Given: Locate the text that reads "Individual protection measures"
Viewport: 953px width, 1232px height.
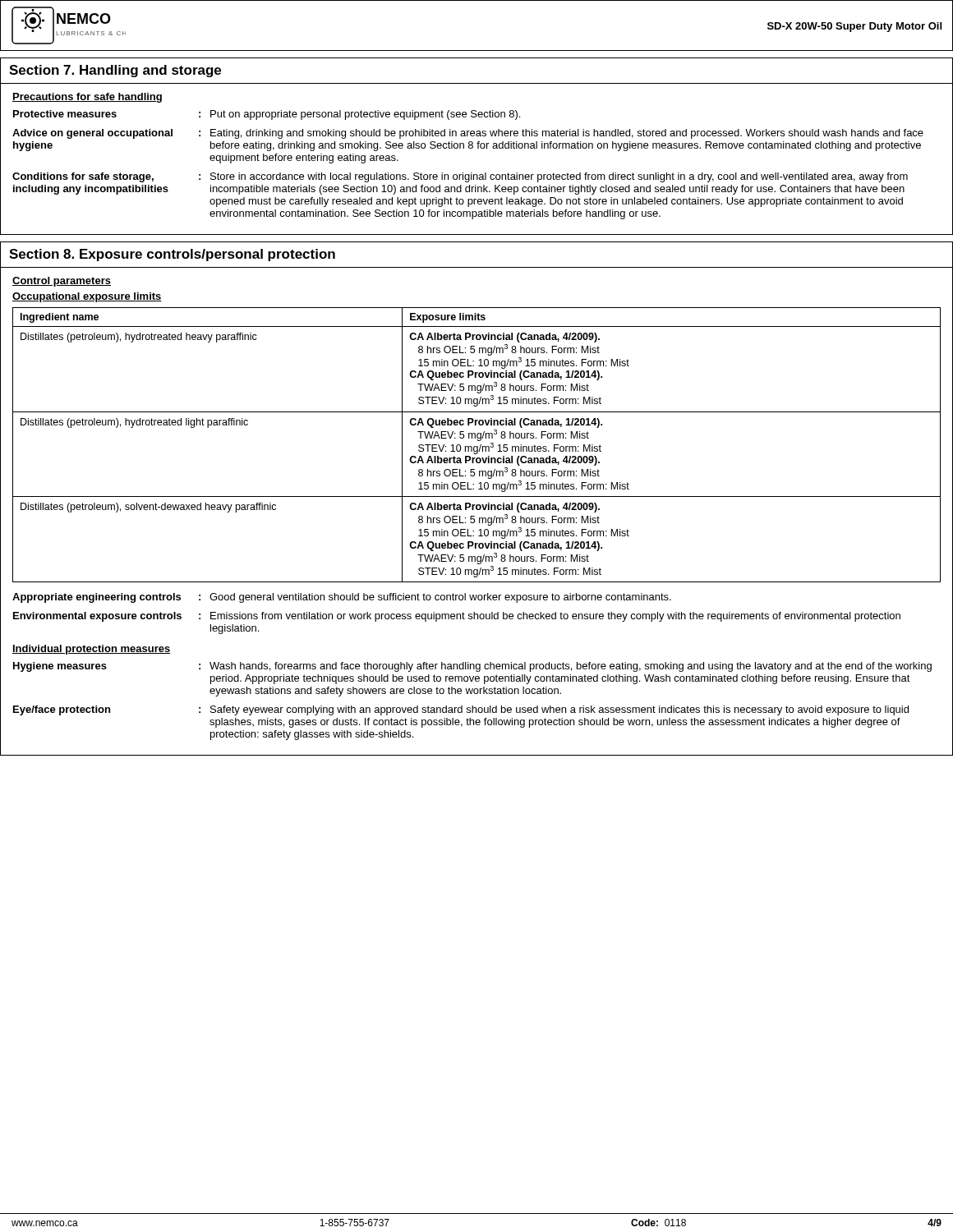Looking at the screenshot, I should [91, 648].
